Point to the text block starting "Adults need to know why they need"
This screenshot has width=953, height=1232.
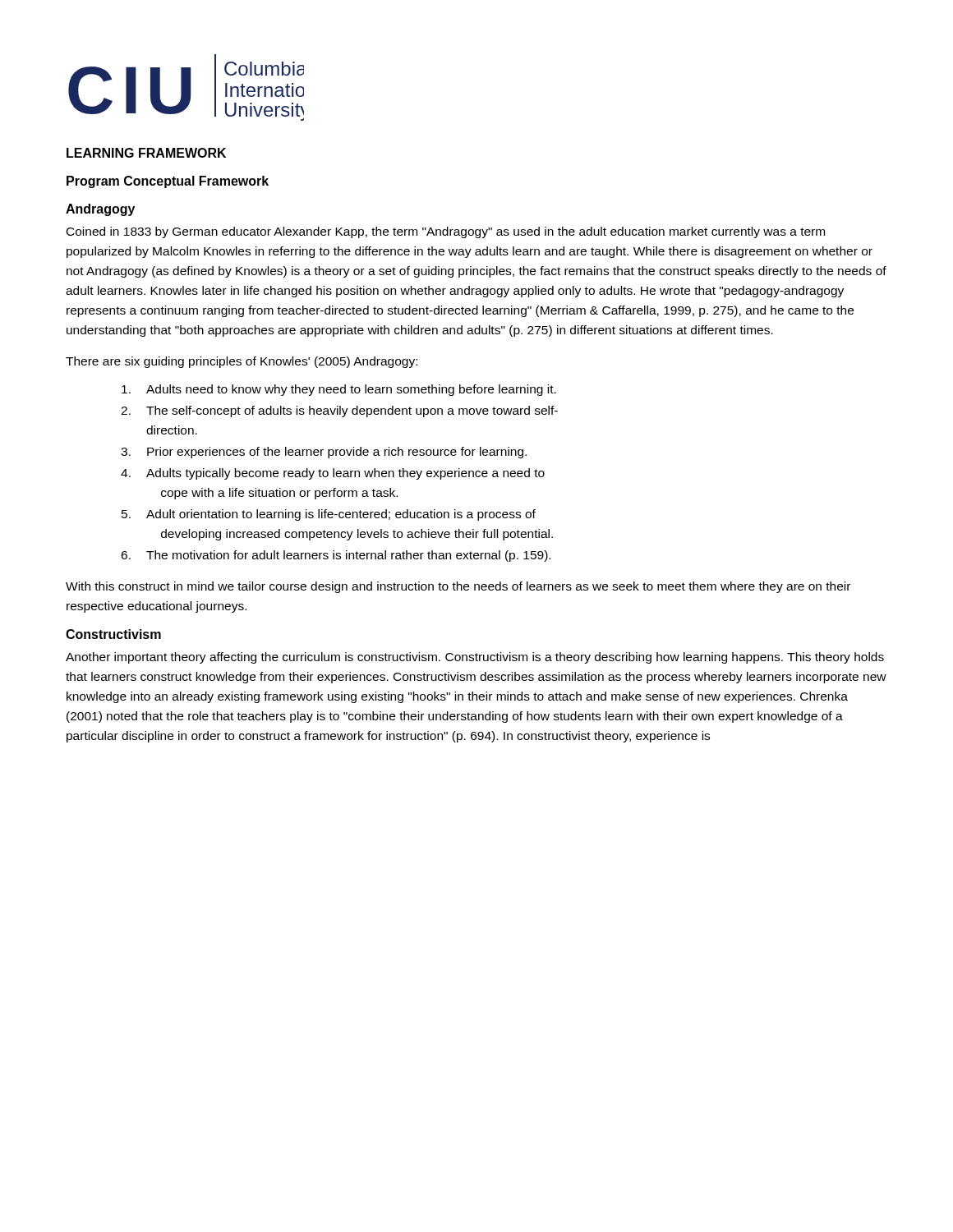311,389
